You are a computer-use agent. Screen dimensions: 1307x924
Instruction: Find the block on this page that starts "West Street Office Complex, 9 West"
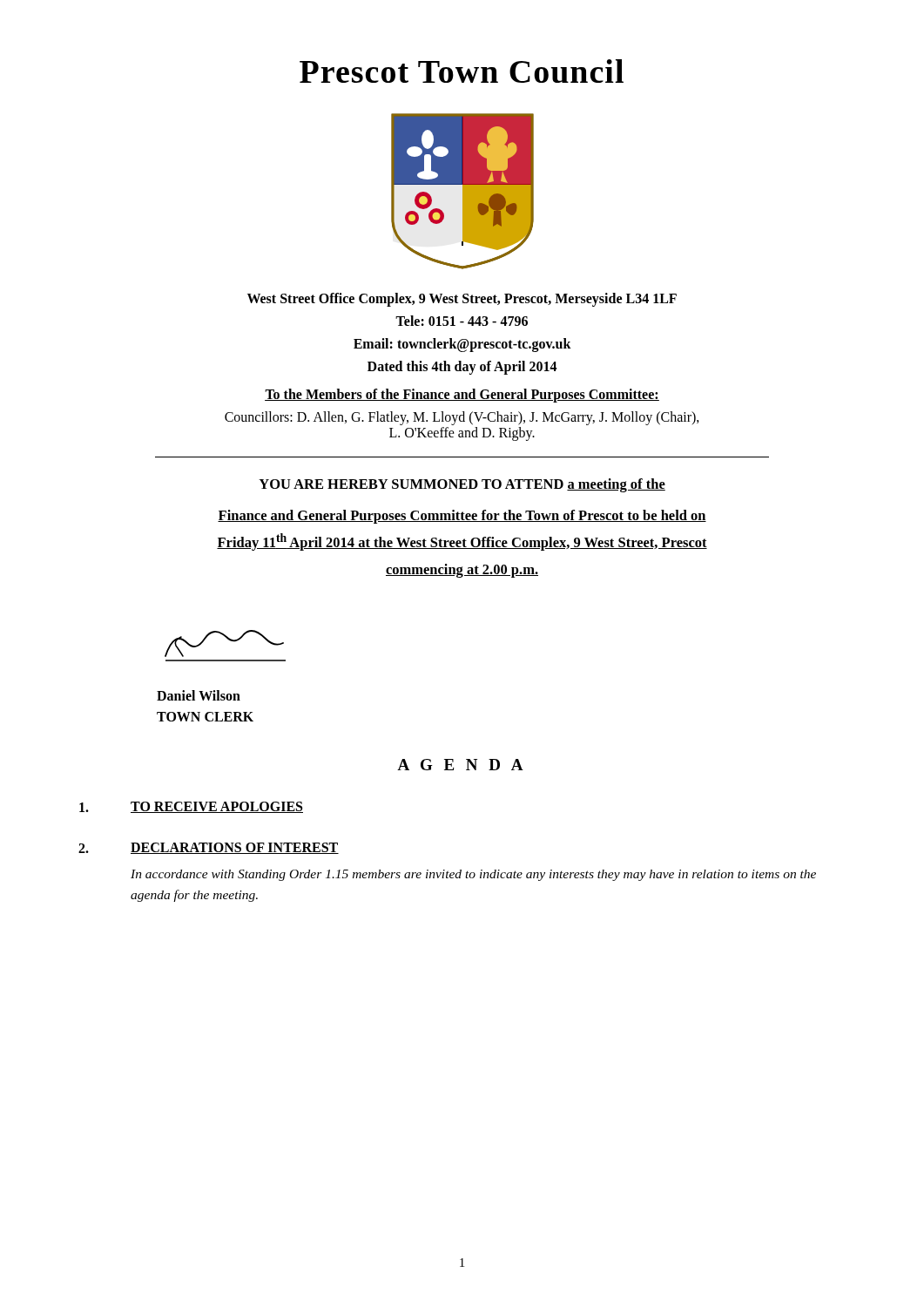tap(462, 298)
